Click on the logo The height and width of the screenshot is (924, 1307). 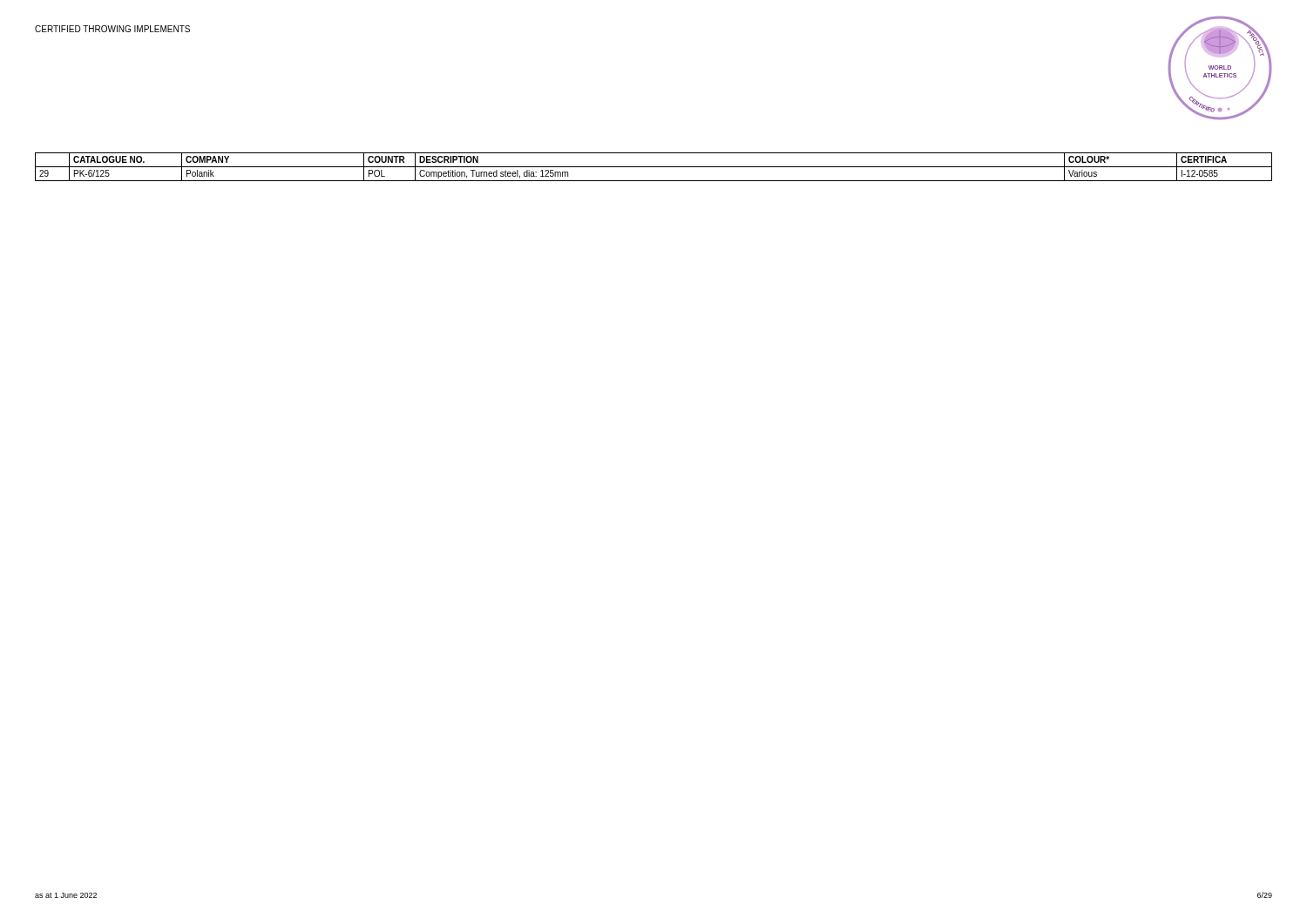[x=1220, y=68]
